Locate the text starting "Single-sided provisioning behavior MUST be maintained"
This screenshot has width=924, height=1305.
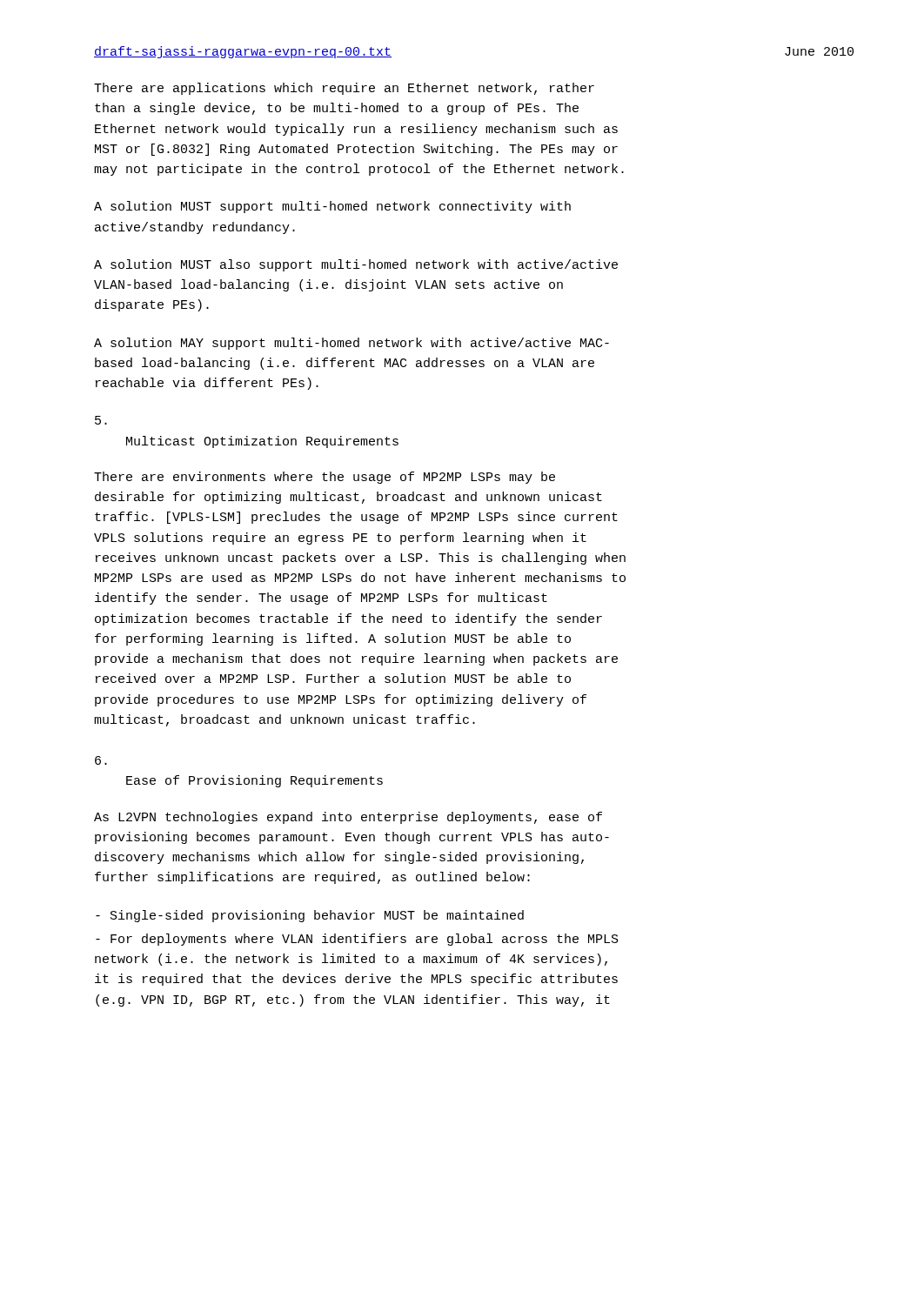tap(309, 916)
